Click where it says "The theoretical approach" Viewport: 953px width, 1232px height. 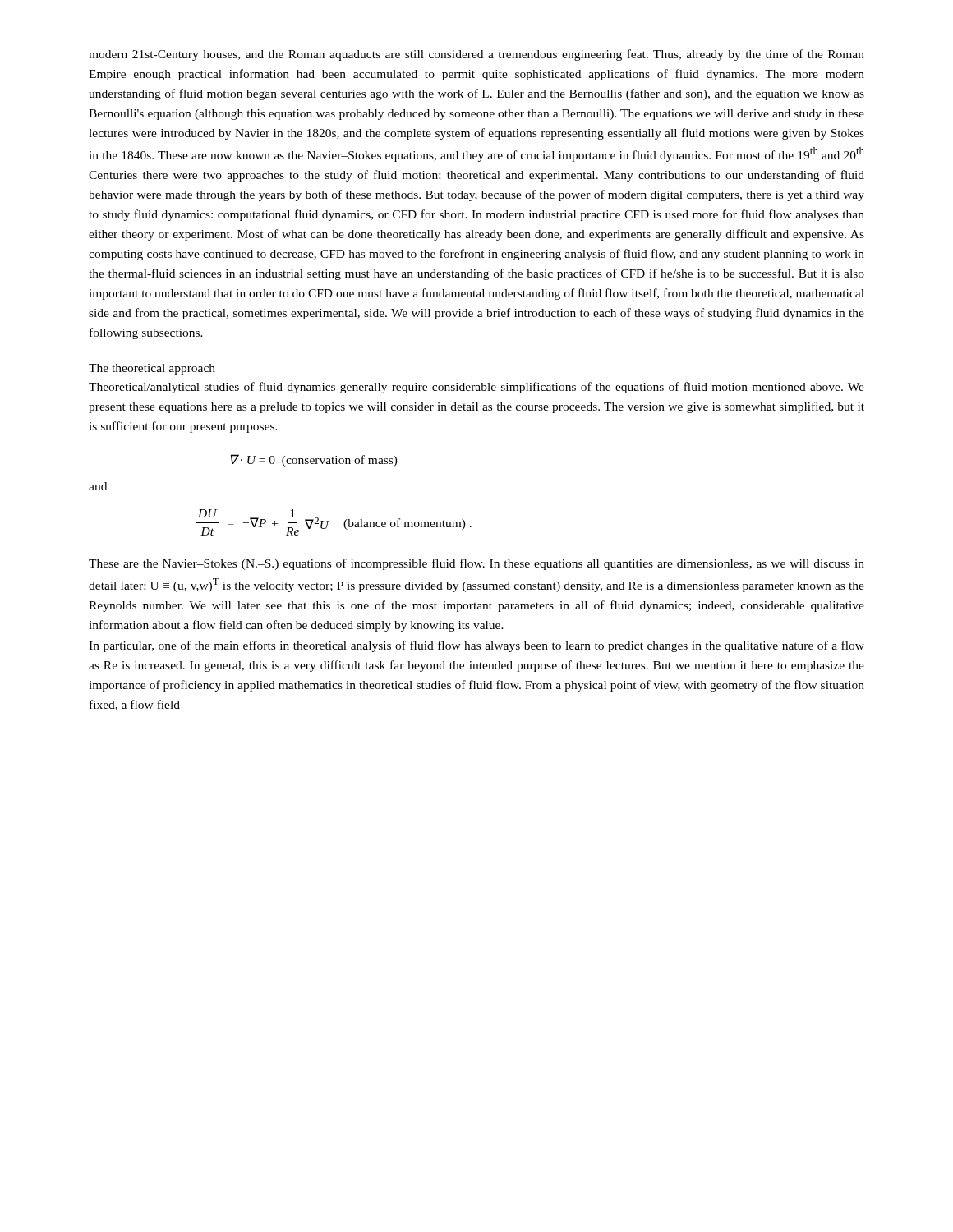click(152, 368)
